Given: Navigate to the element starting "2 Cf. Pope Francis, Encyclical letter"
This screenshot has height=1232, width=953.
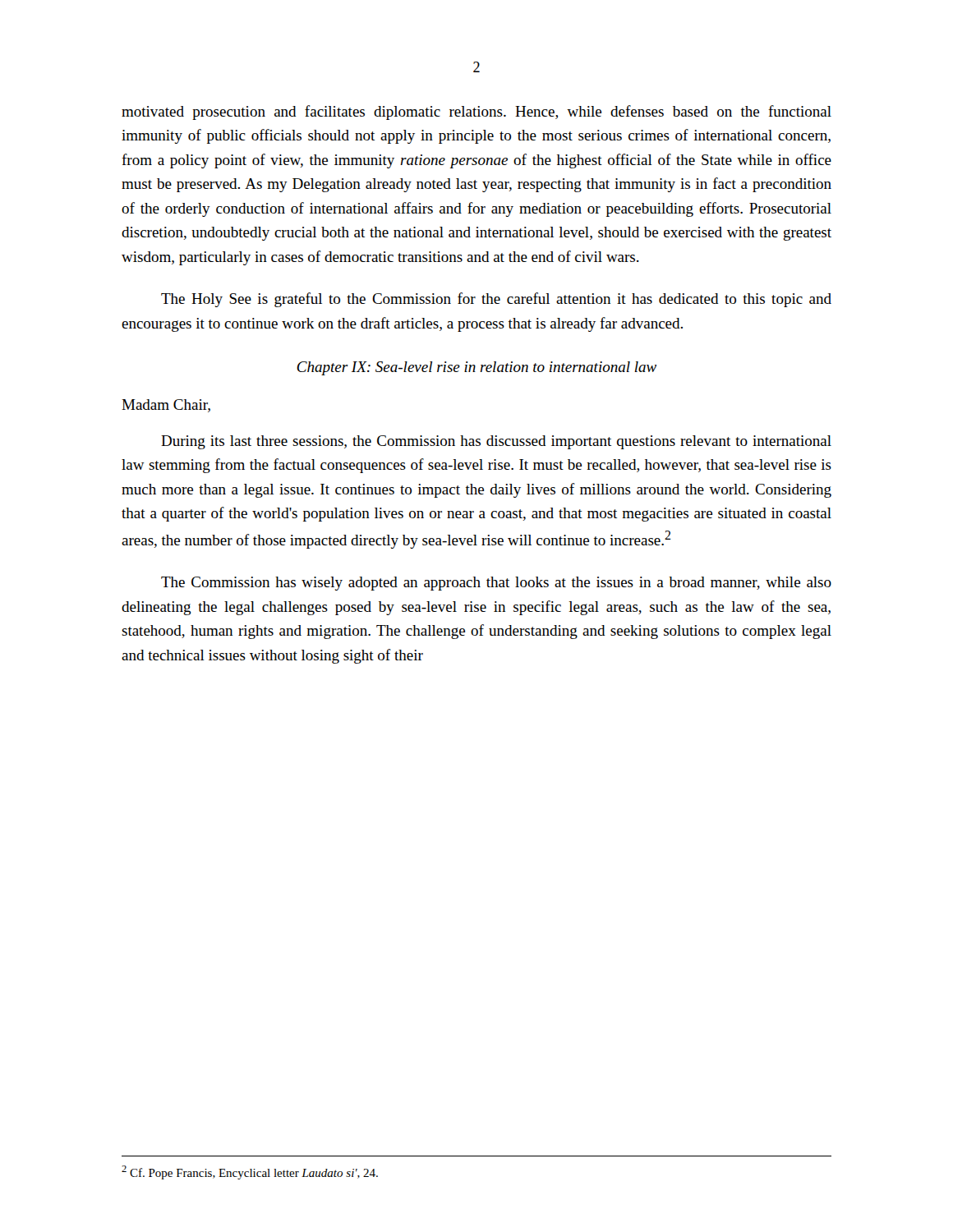Looking at the screenshot, I should pos(250,1172).
